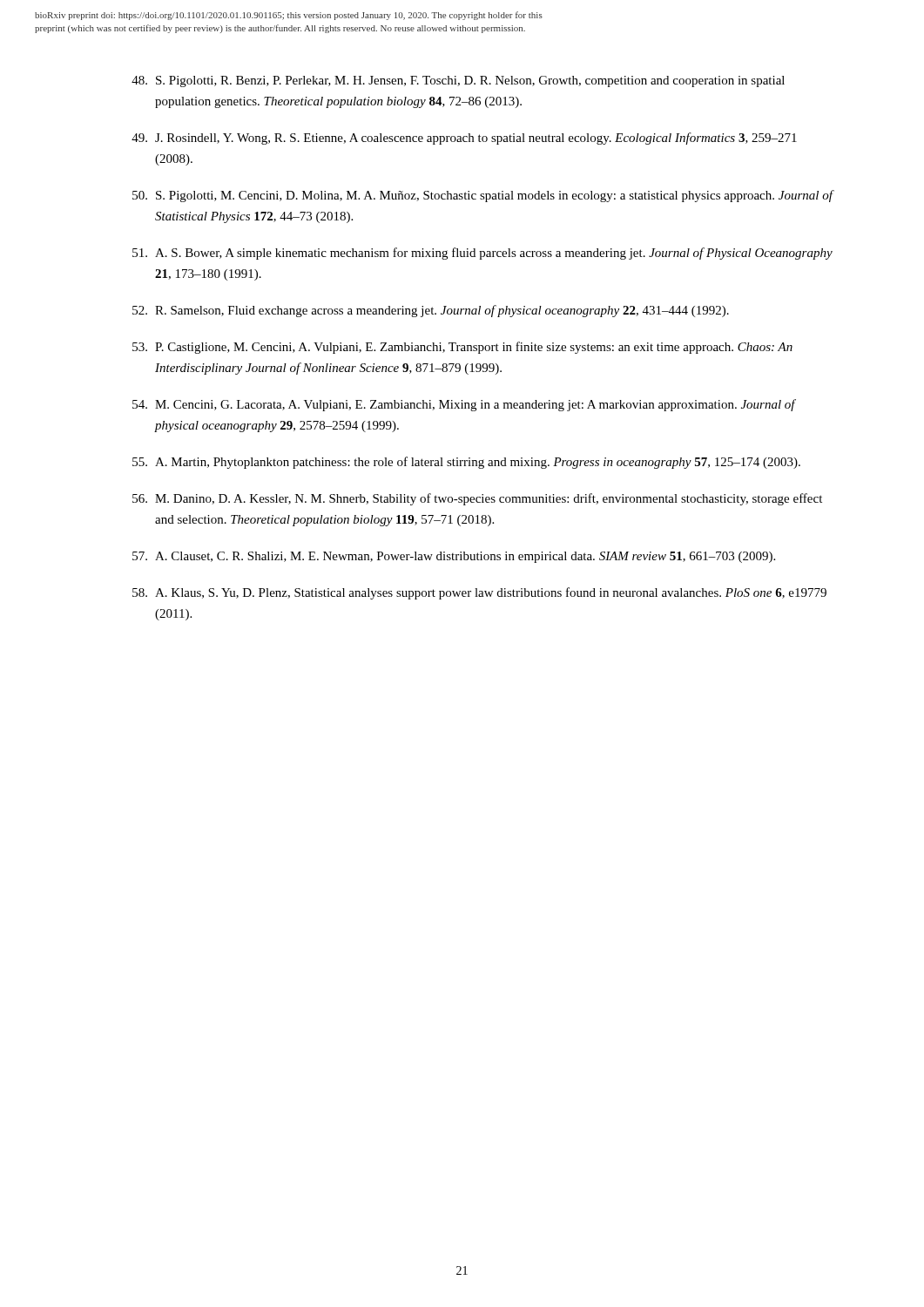Click on the list item that says "52. R. Samelson, Fluid exchange across a"

pos(475,310)
